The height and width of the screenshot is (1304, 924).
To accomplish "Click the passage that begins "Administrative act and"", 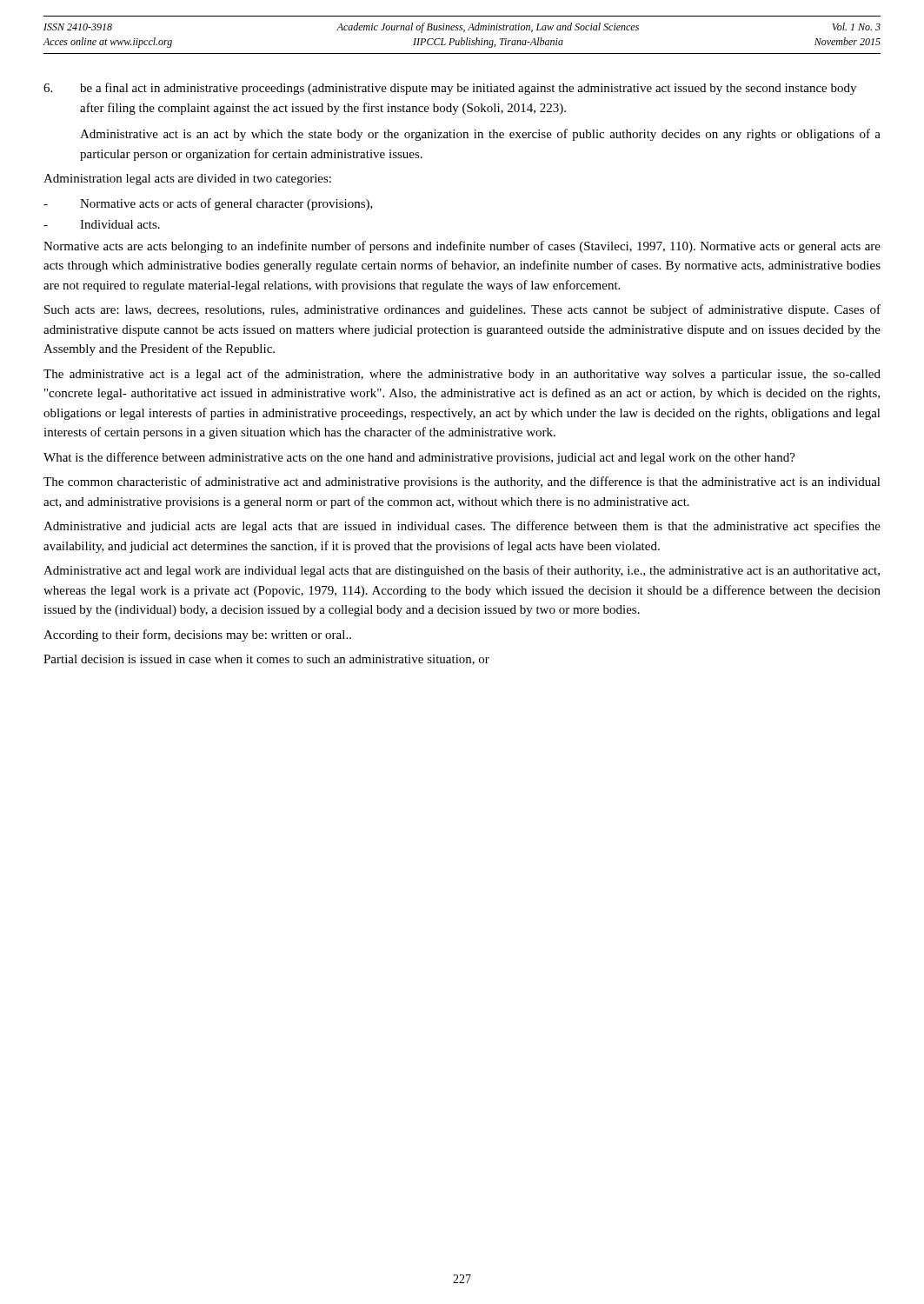I will click(x=462, y=590).
